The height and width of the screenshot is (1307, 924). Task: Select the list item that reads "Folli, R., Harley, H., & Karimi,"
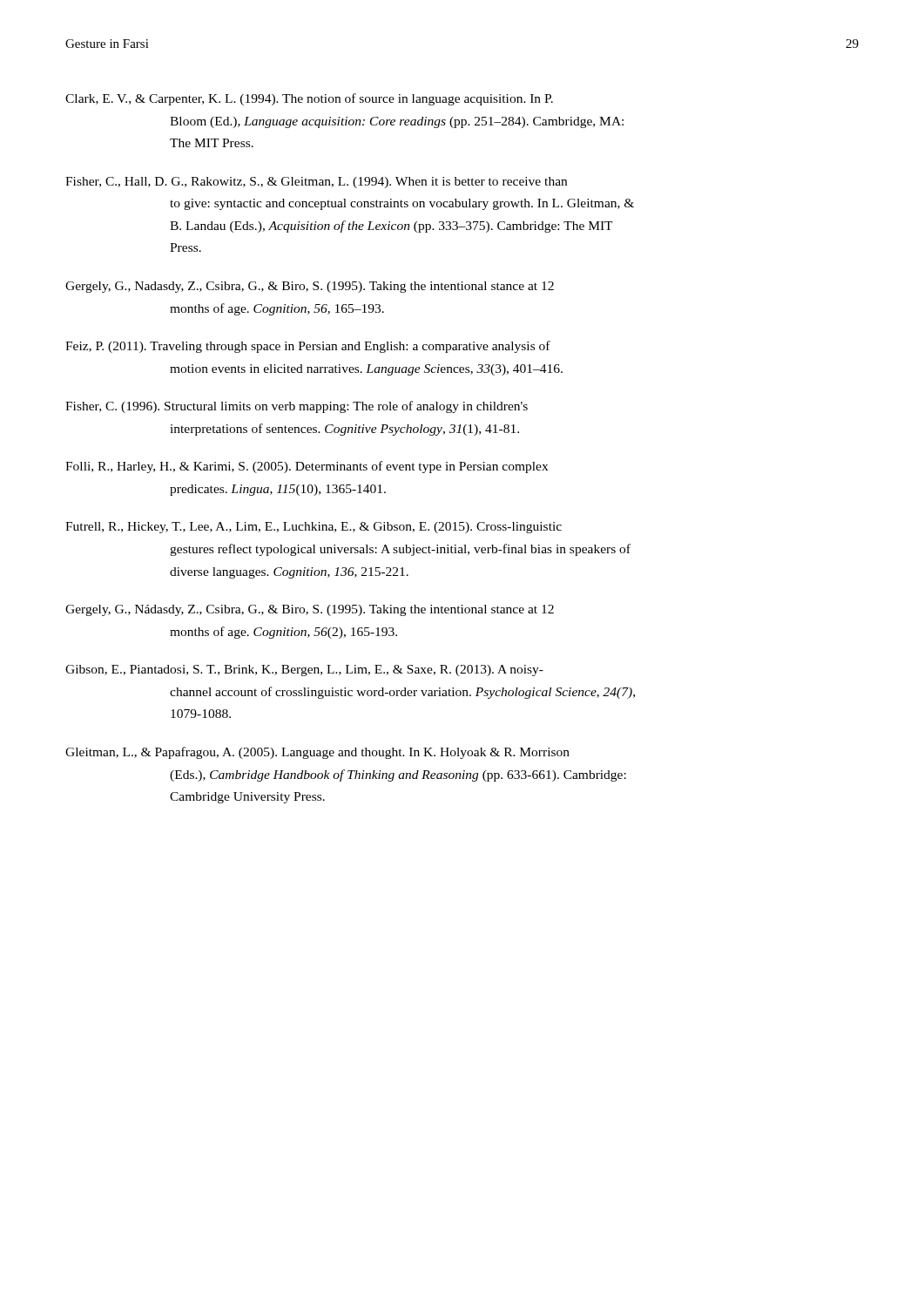pos(462,479)
